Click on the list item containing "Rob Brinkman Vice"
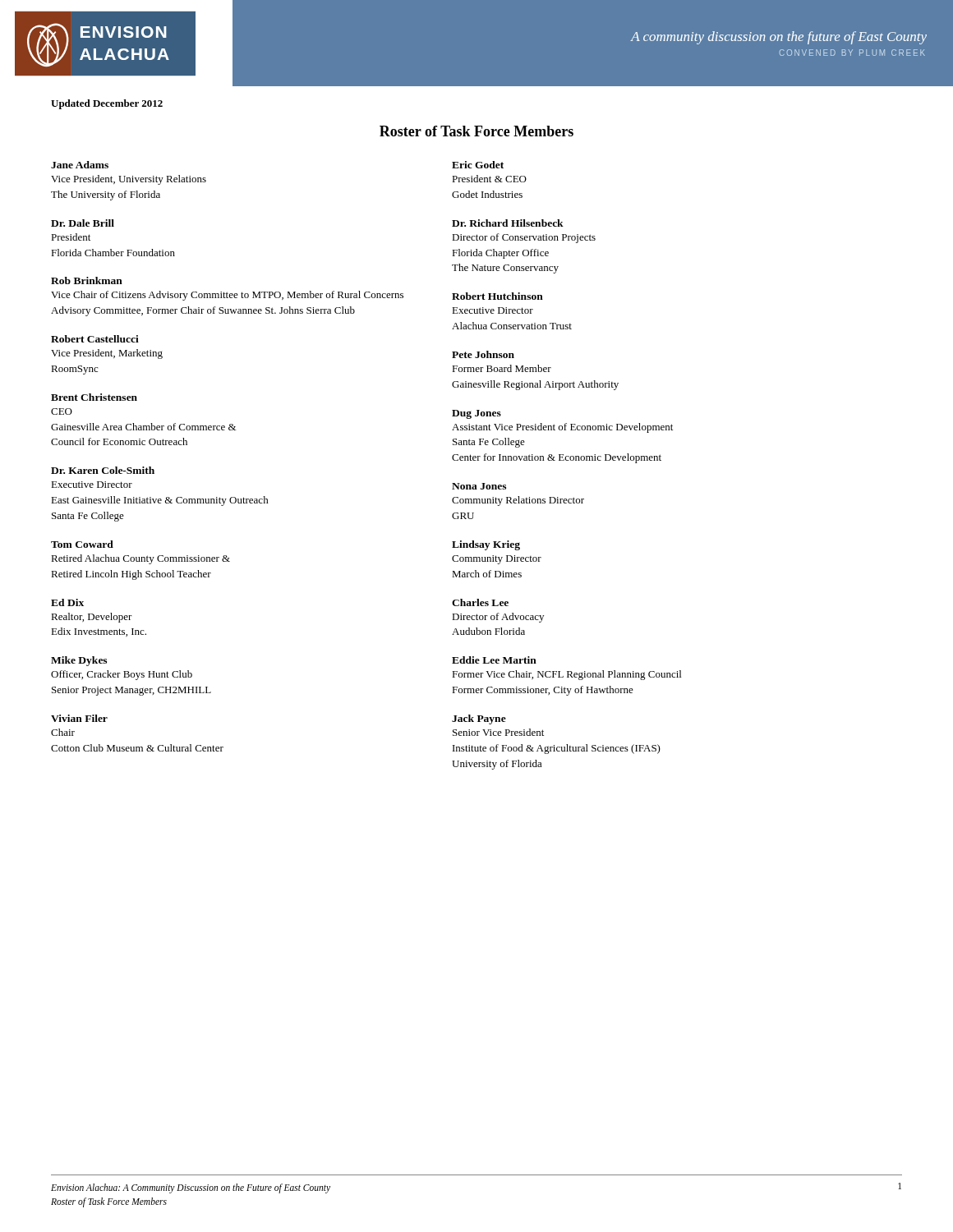The height and width of the screenshot is (1232, 953). (244, 297)
